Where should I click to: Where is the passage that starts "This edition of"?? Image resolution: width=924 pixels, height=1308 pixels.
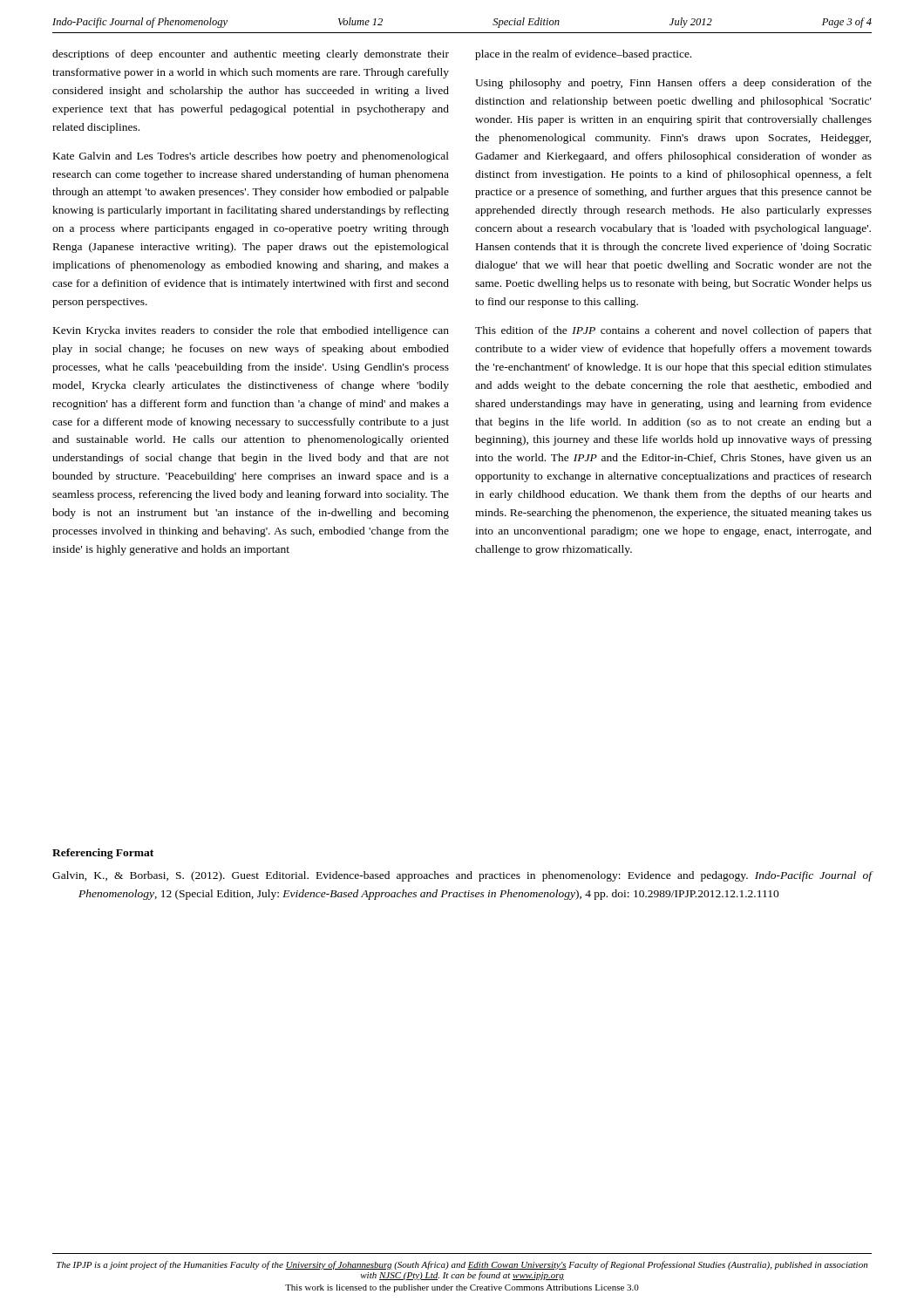[x=673, y=440]
